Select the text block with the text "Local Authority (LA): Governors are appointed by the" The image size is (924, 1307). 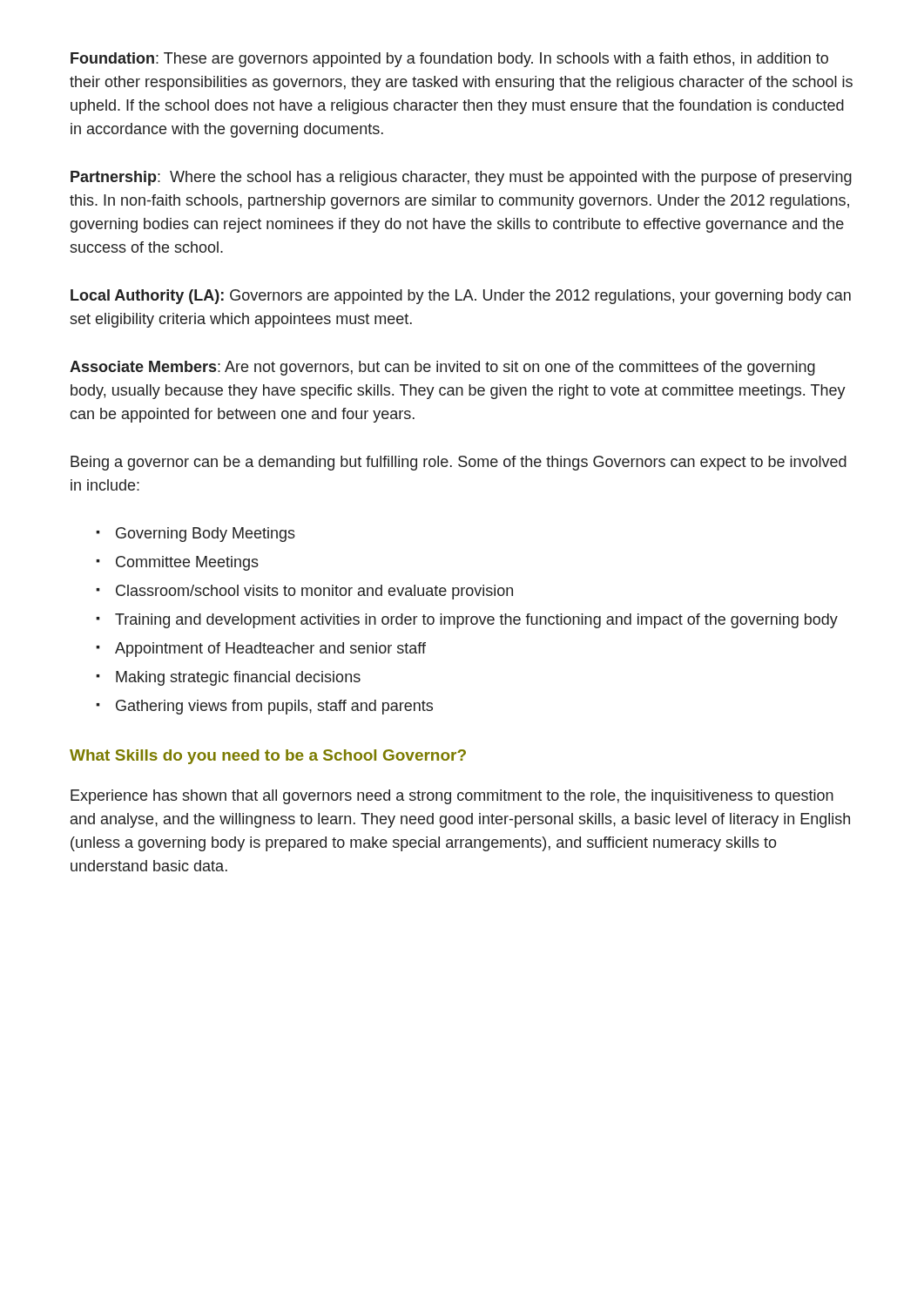pyautogui.click(x=462, y=308)
